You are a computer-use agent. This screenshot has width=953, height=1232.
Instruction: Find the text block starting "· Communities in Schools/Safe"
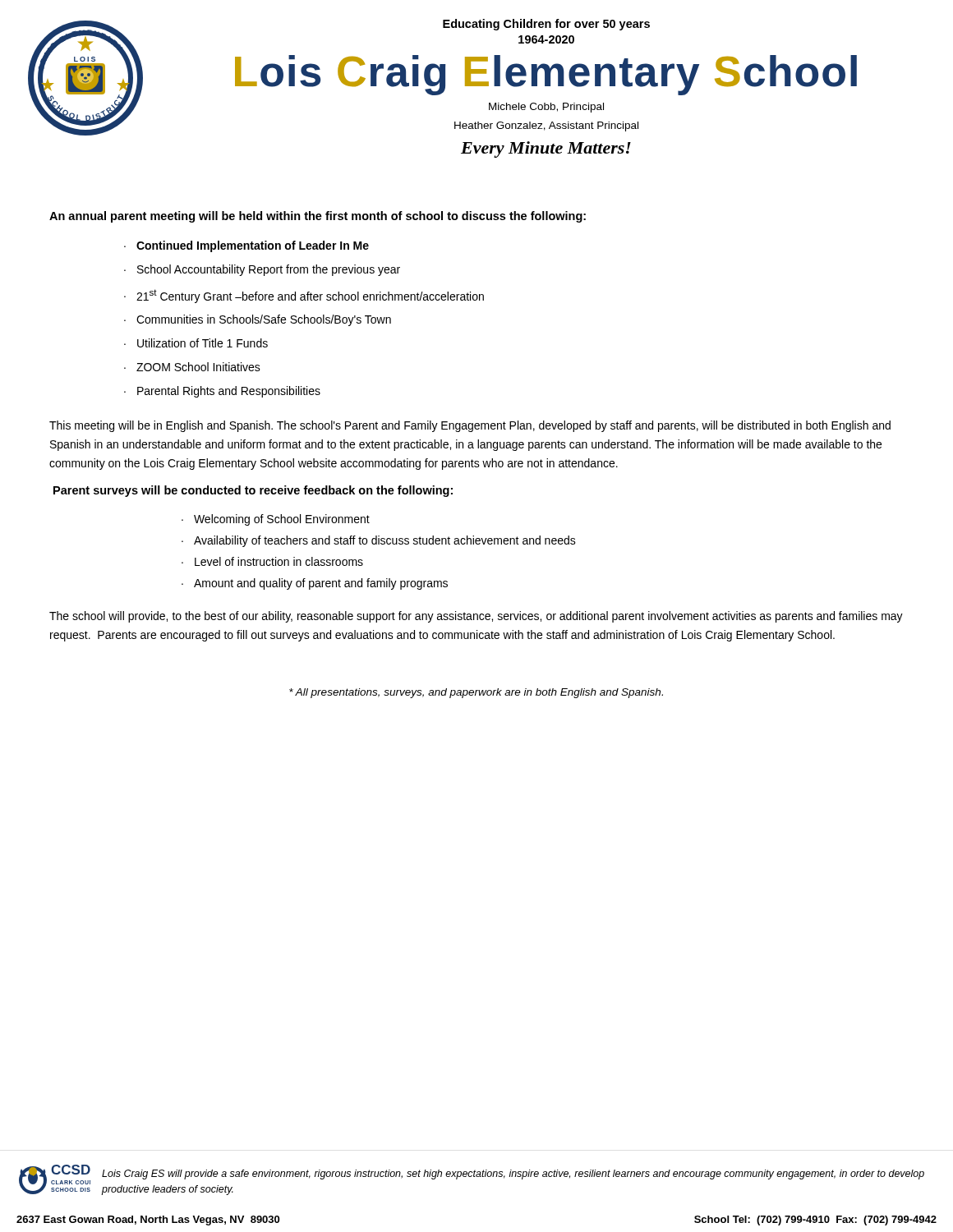click(258, 320)
